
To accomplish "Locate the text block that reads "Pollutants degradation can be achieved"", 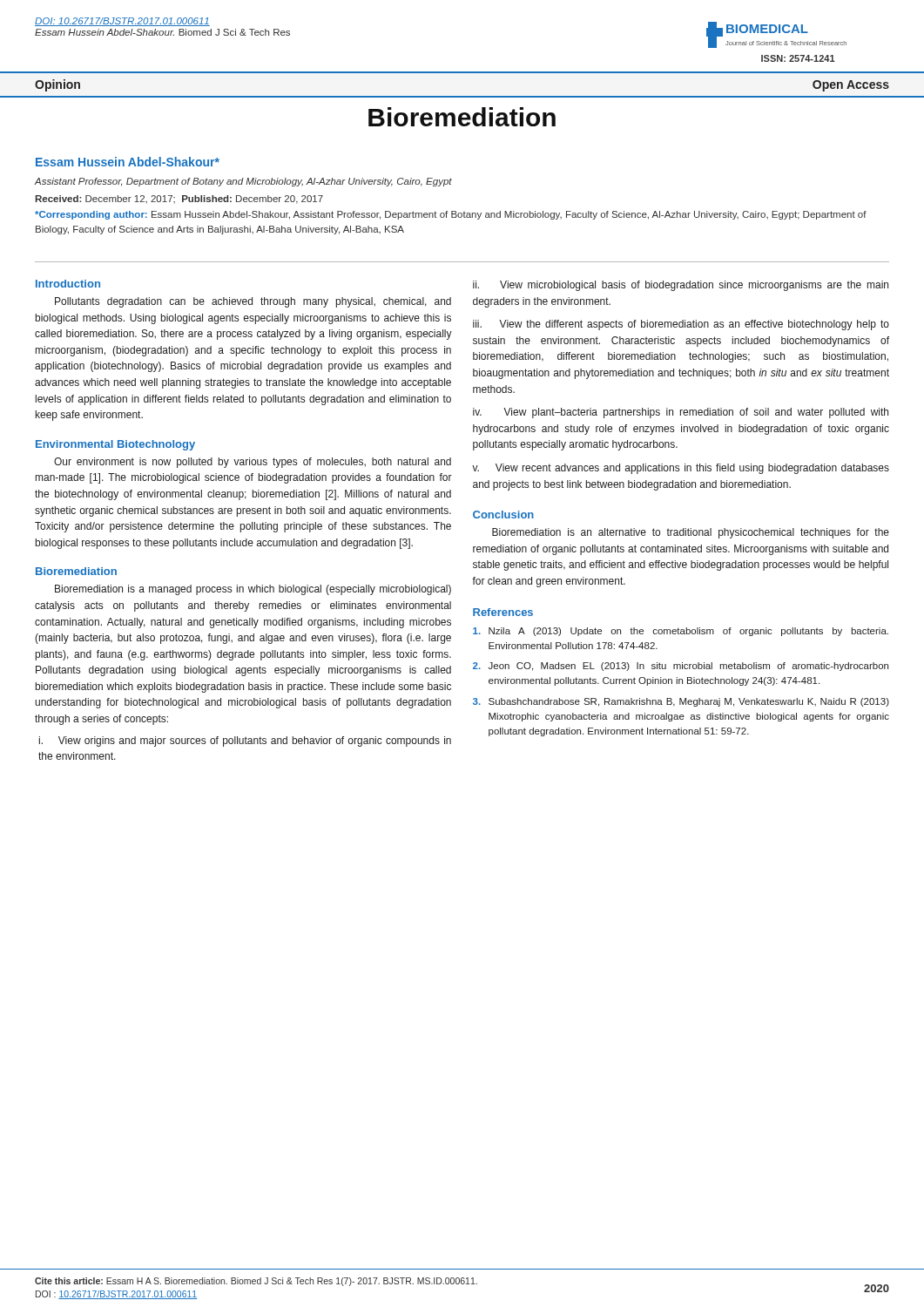I will pyautogui.click(x=243, y=358).
